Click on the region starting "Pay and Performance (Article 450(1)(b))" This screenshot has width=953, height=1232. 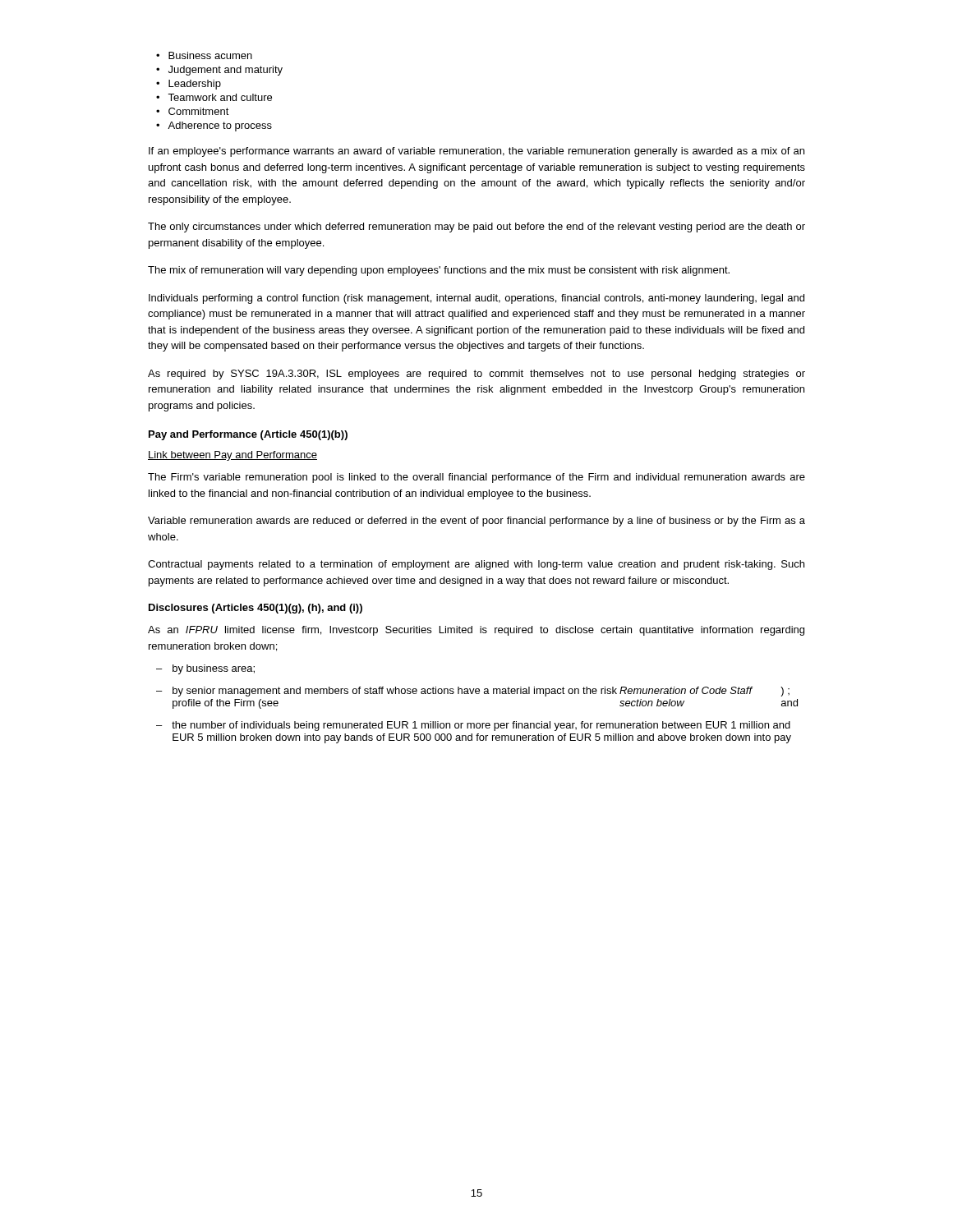tap(248, 434)
